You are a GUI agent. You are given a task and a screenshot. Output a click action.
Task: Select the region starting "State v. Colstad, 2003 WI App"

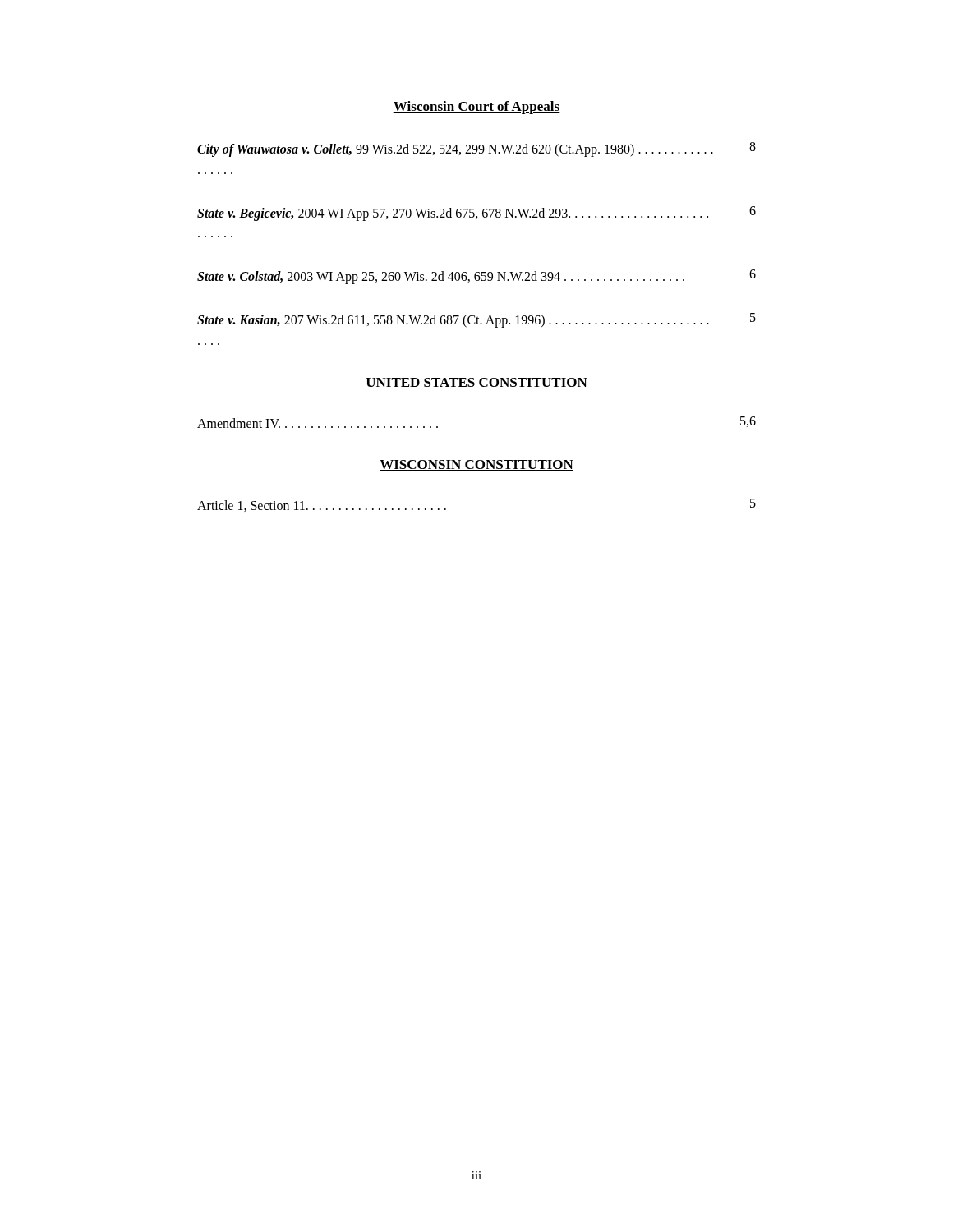[476, 277]
